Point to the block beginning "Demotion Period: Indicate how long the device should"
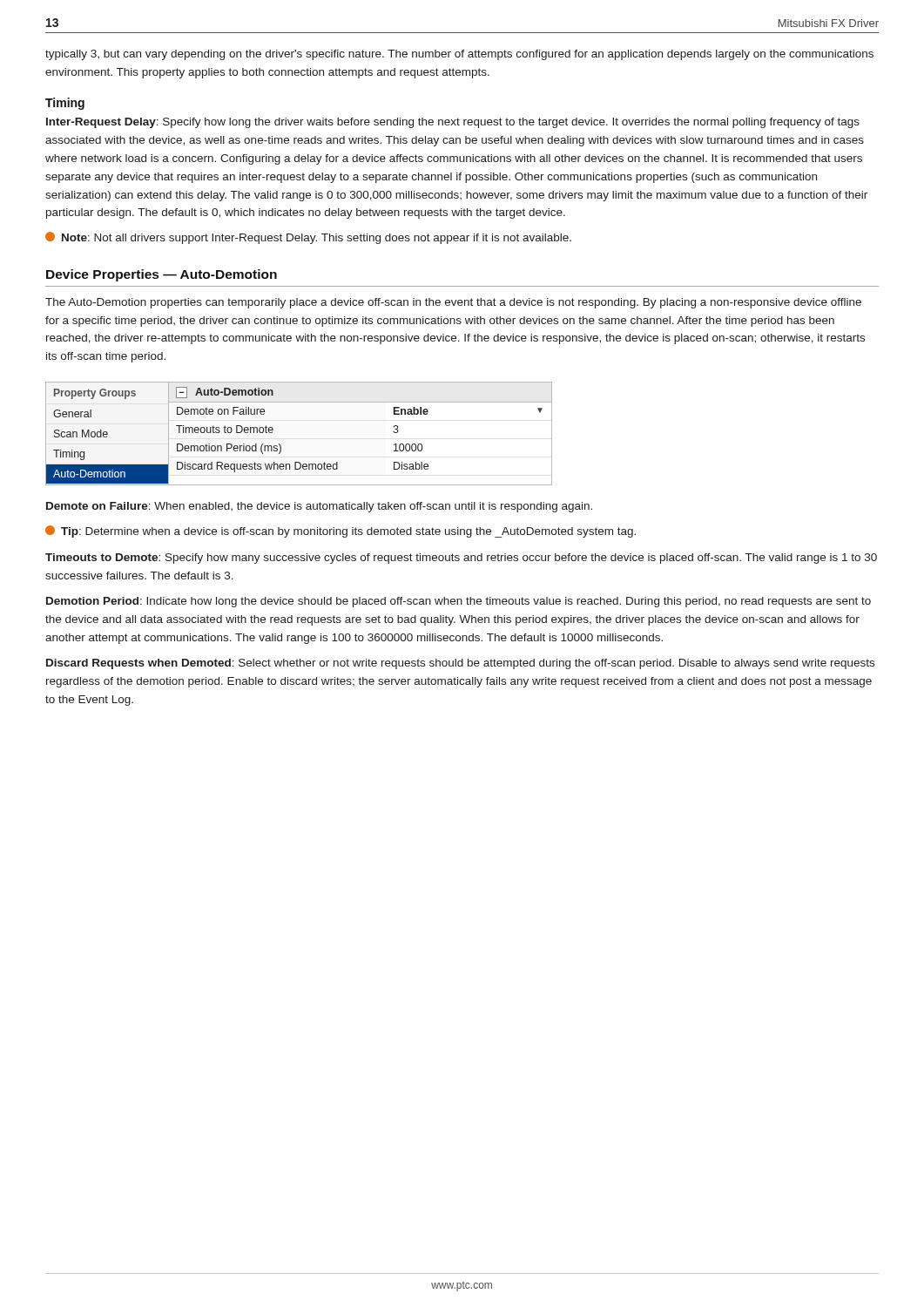Image resolution: width=924 pixels, height=1307 pixels. click(x=462, y=620)
